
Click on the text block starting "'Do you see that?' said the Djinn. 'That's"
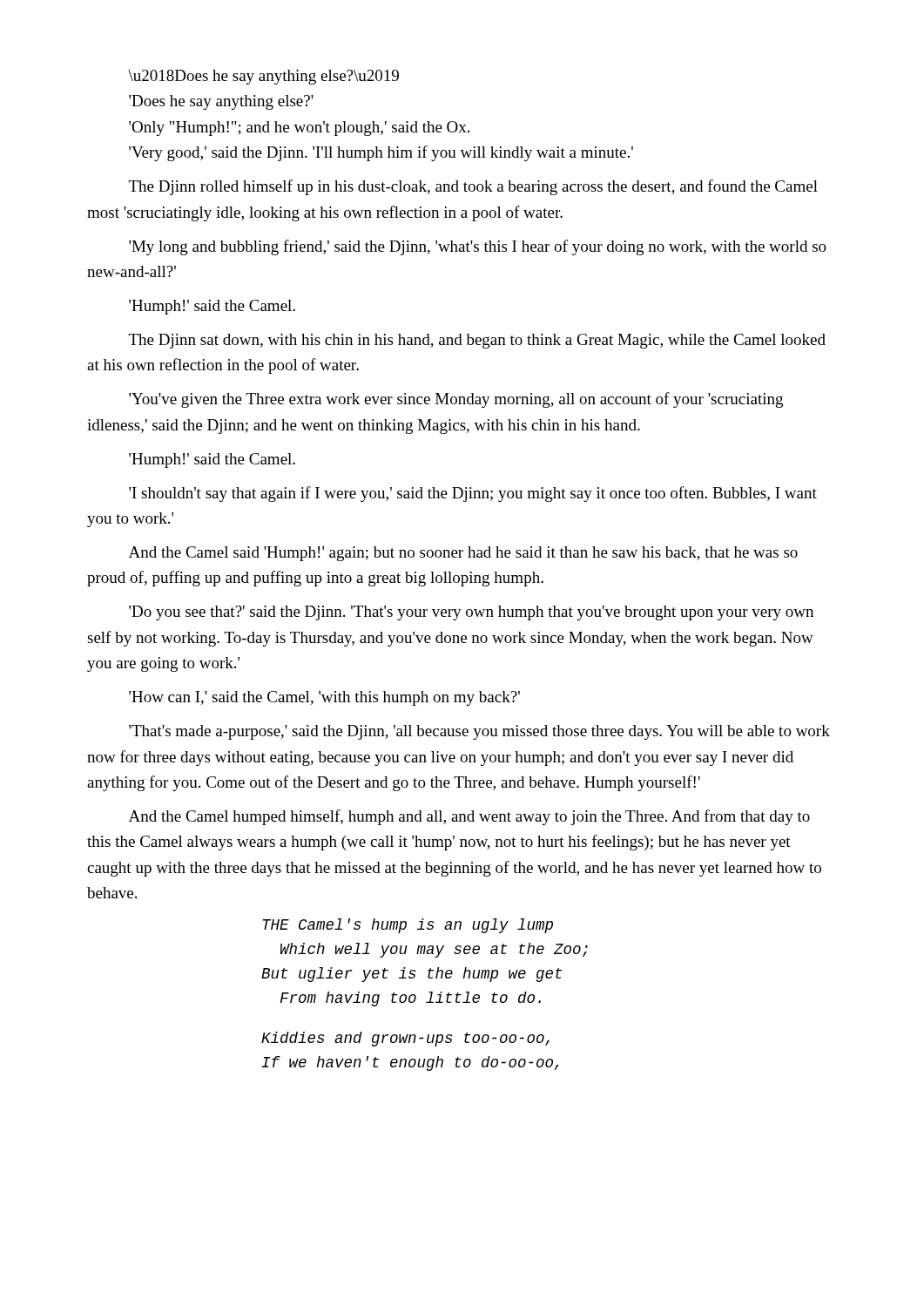[x=450, y=637]
